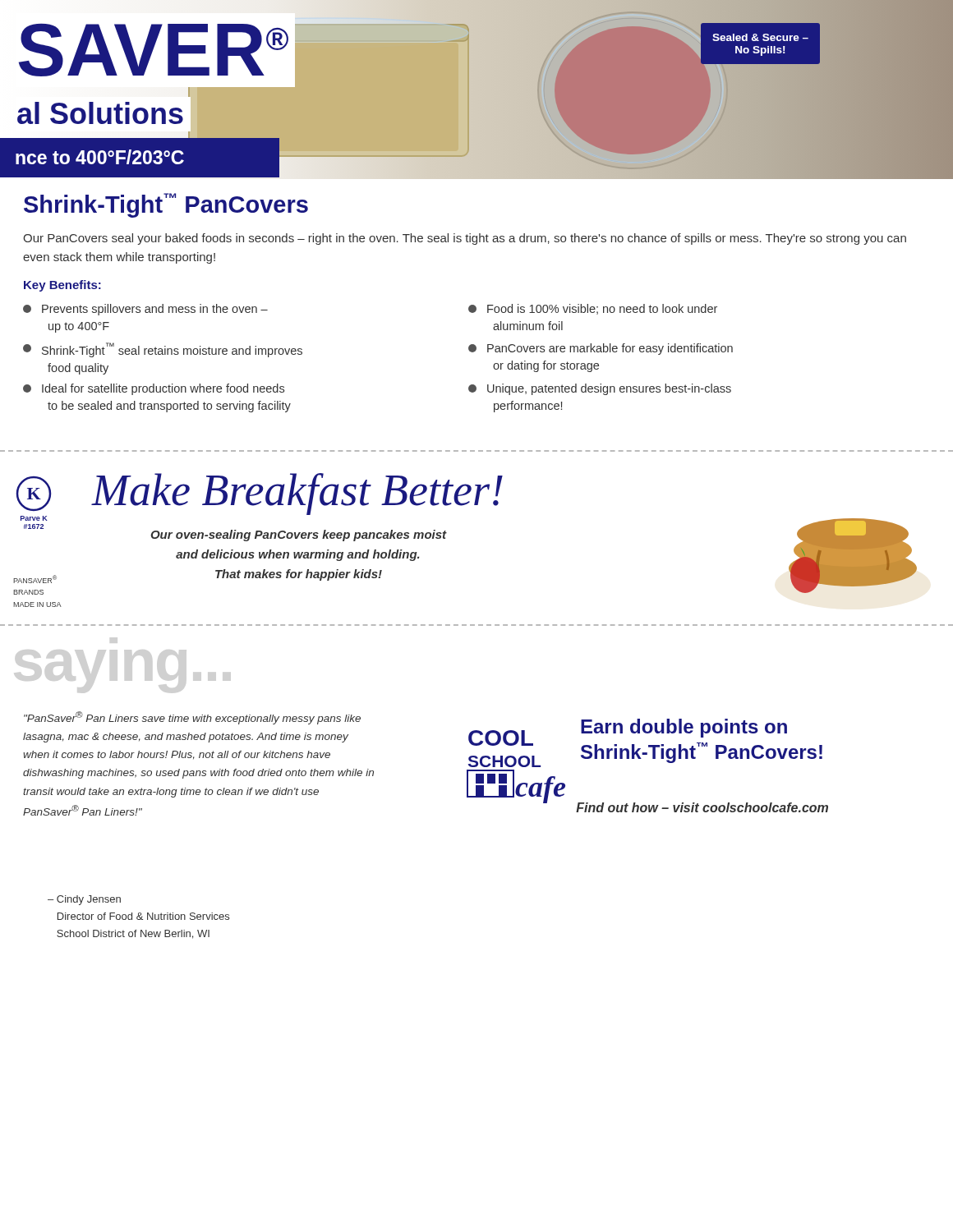Locate the text starting "PANSAVER®BRANDSMADE IN USA"

pyautogui.click(x=37, y=591)
